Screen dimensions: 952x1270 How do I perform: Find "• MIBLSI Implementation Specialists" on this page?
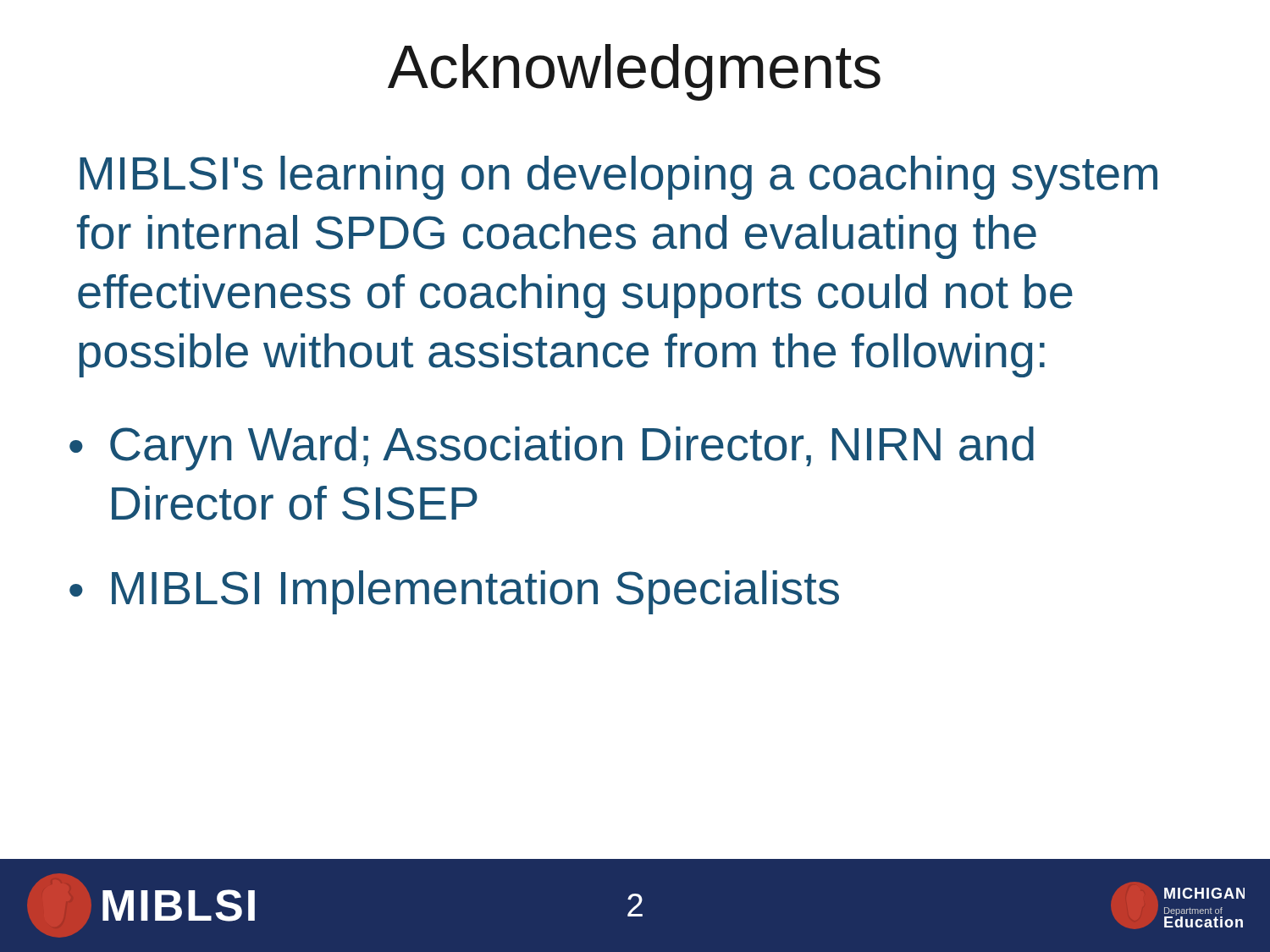(454, 589)
